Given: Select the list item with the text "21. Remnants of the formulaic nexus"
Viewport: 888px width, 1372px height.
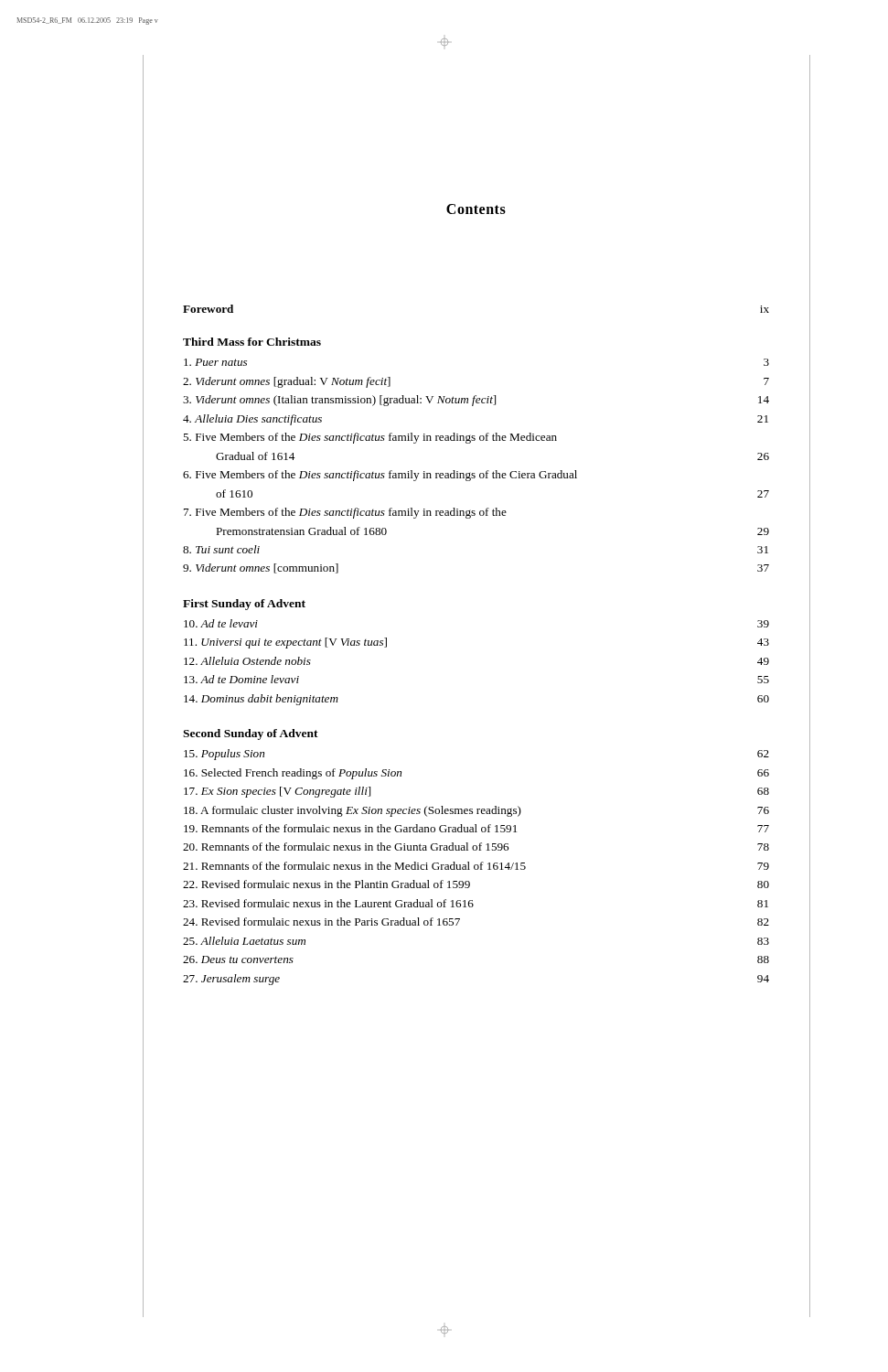Looking at the screenshot, I should click(476, 866).
